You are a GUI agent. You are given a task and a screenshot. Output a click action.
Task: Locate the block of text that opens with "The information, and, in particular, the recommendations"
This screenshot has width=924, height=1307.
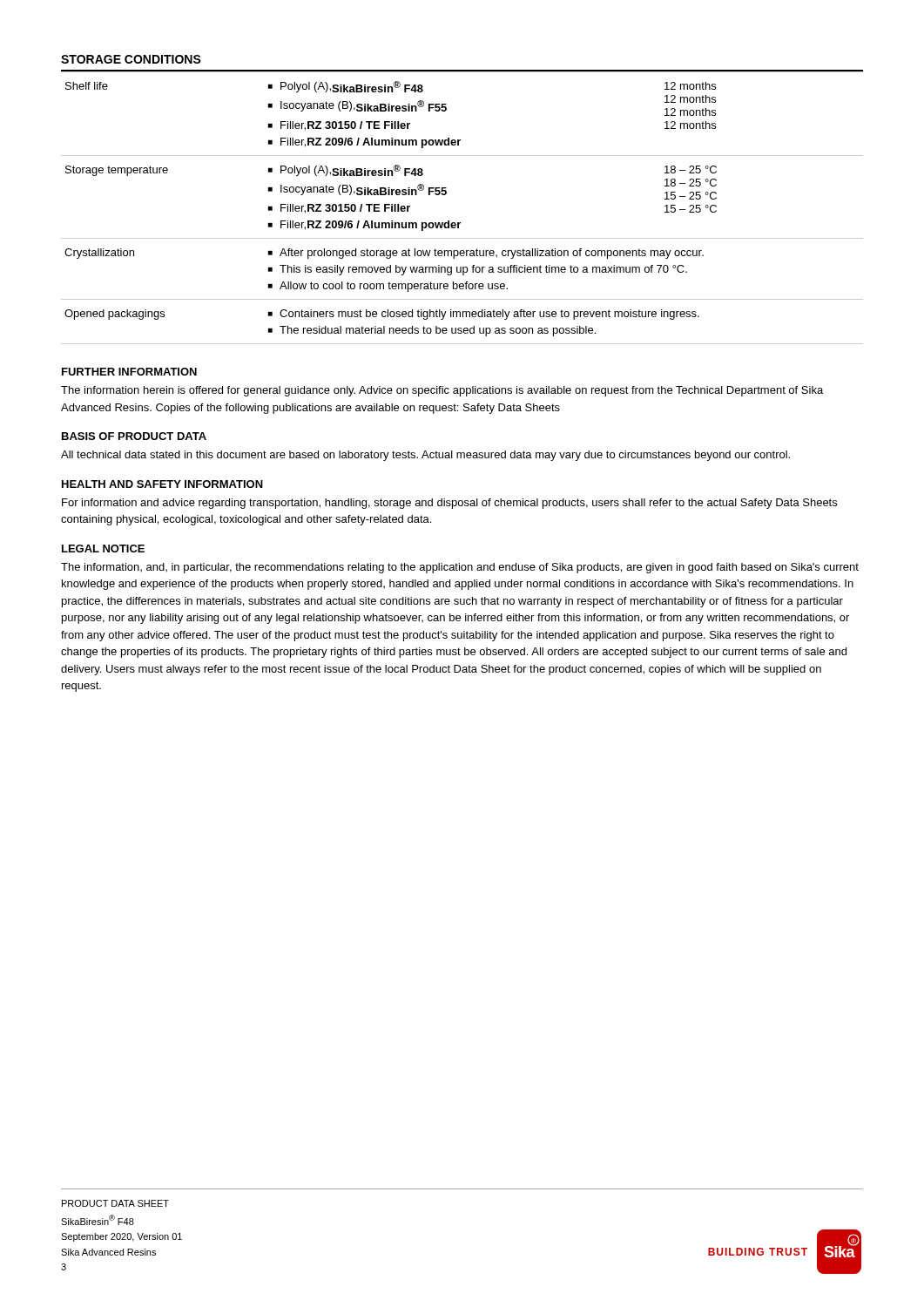click(462, 626)
